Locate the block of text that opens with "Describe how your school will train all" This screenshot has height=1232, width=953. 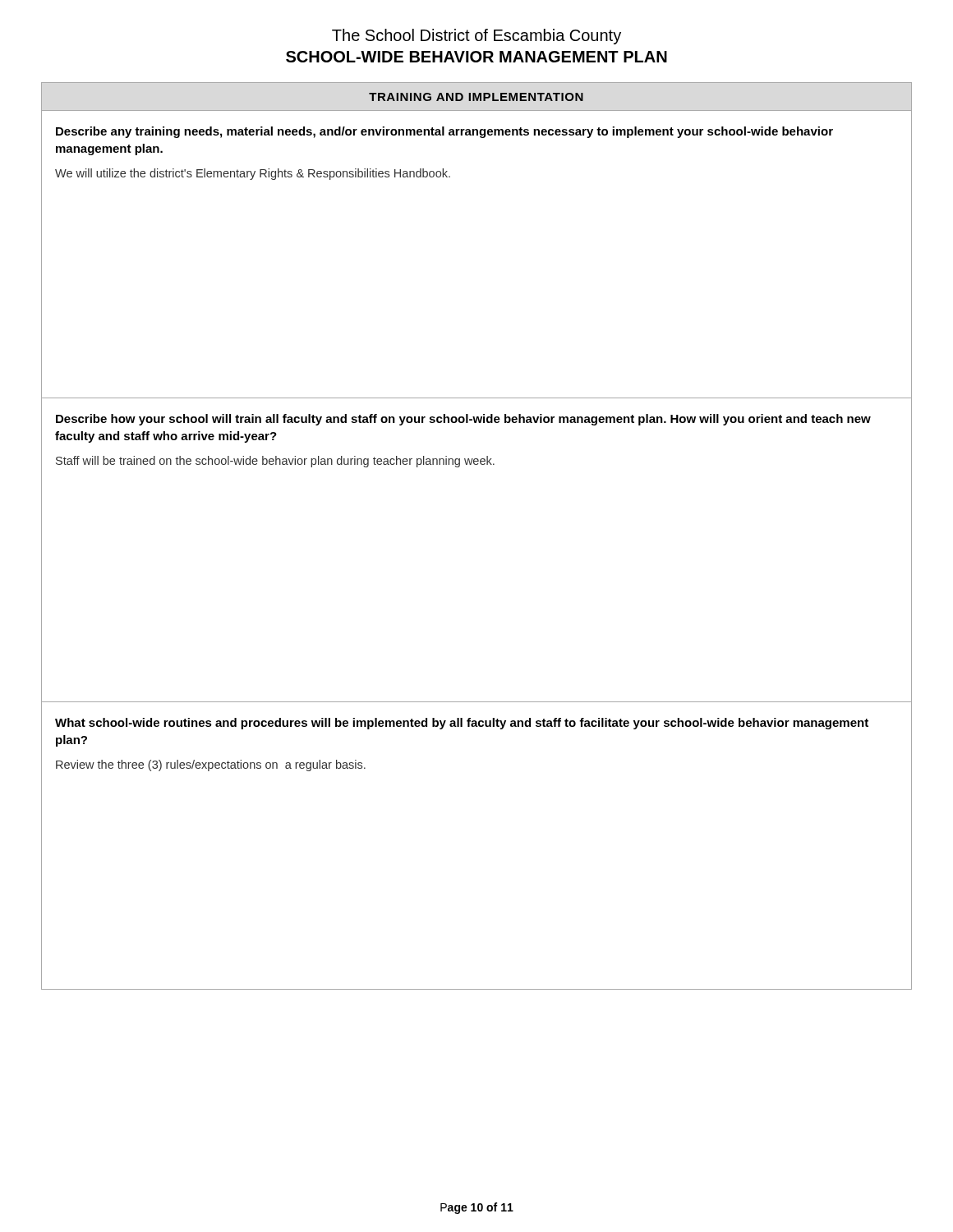[463, 427]
